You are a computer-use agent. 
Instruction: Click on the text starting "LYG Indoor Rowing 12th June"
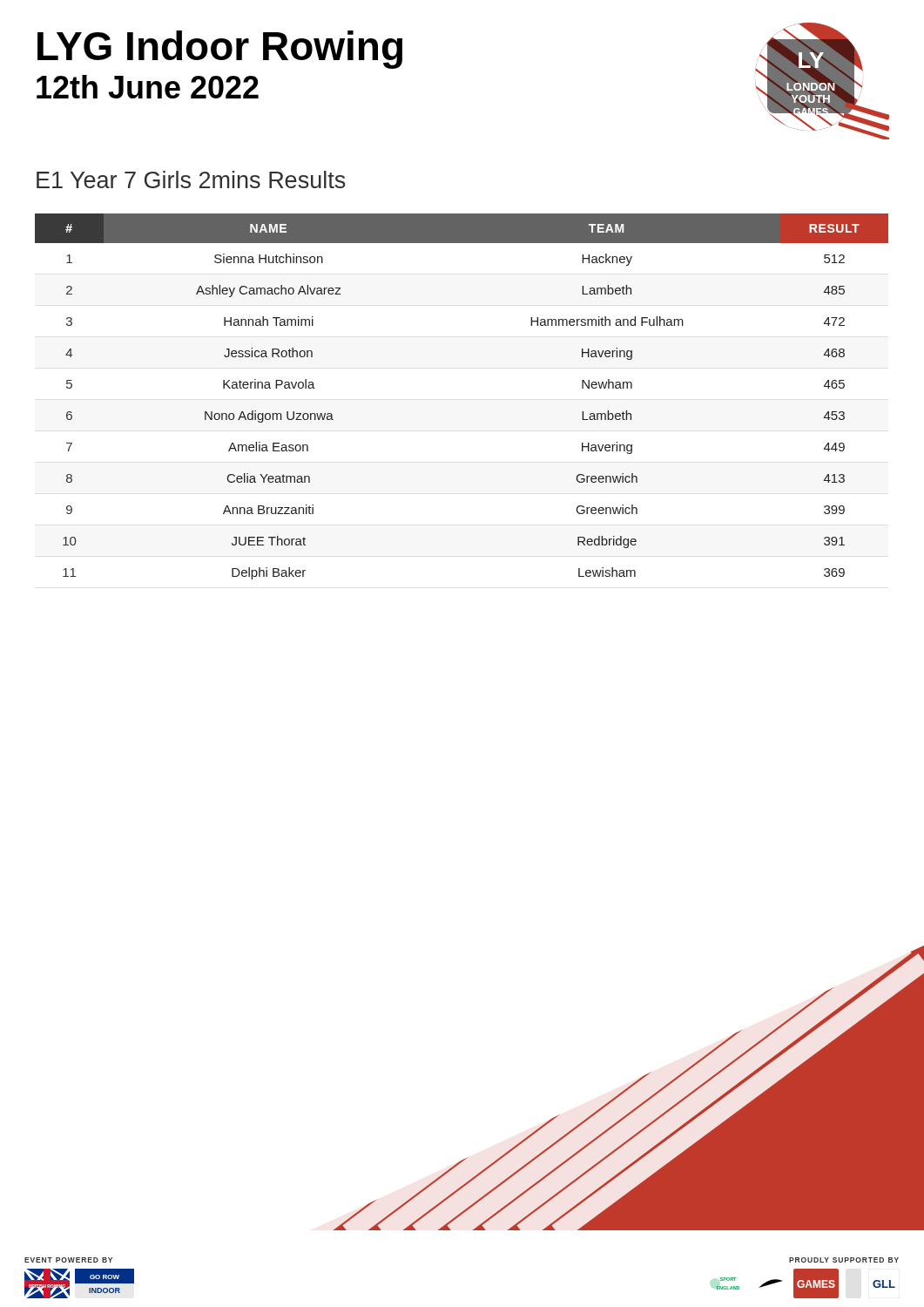tap(220, 65)
